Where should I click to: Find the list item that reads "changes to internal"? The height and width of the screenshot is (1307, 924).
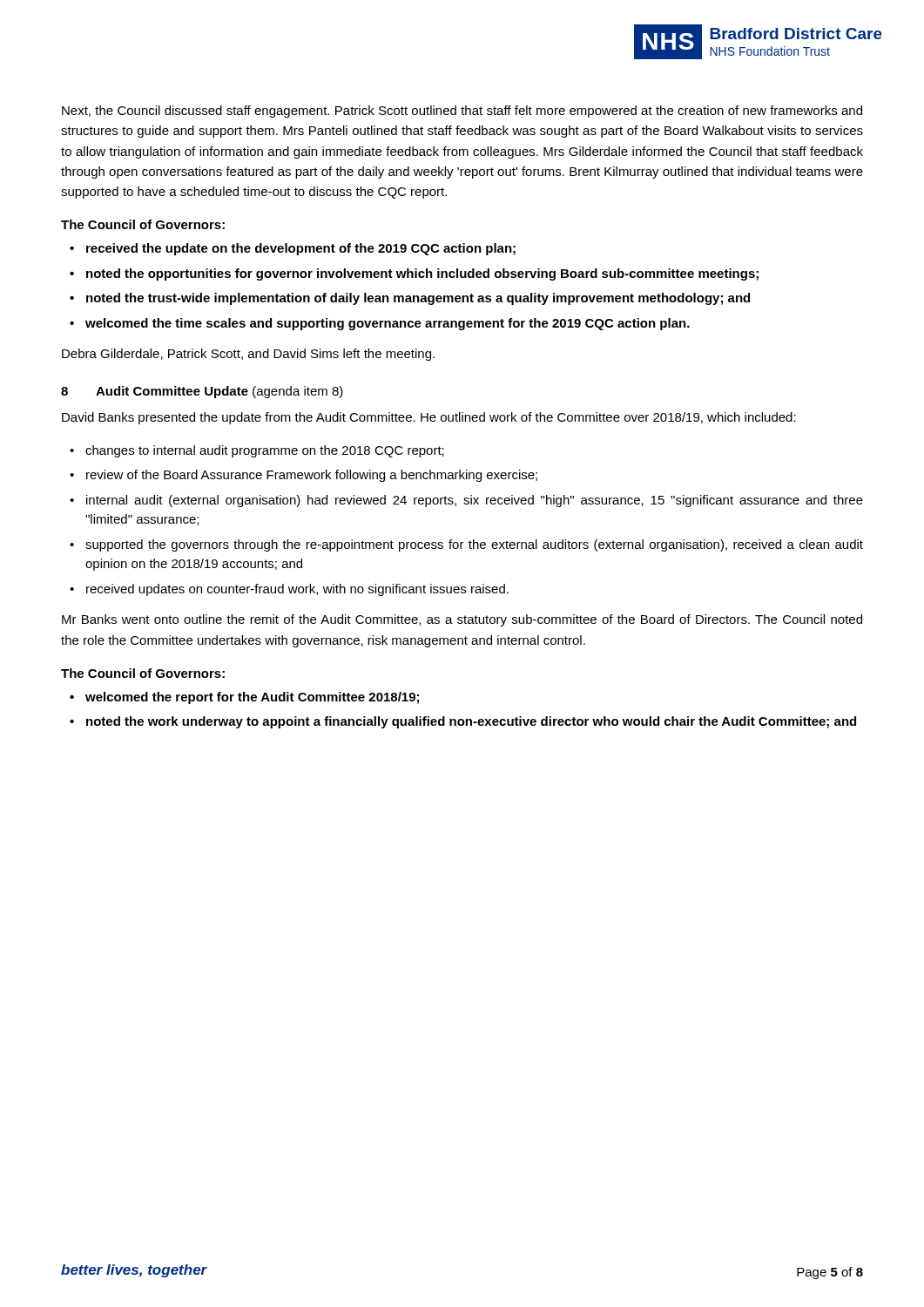pyautogui.click(x=265, y=450)
